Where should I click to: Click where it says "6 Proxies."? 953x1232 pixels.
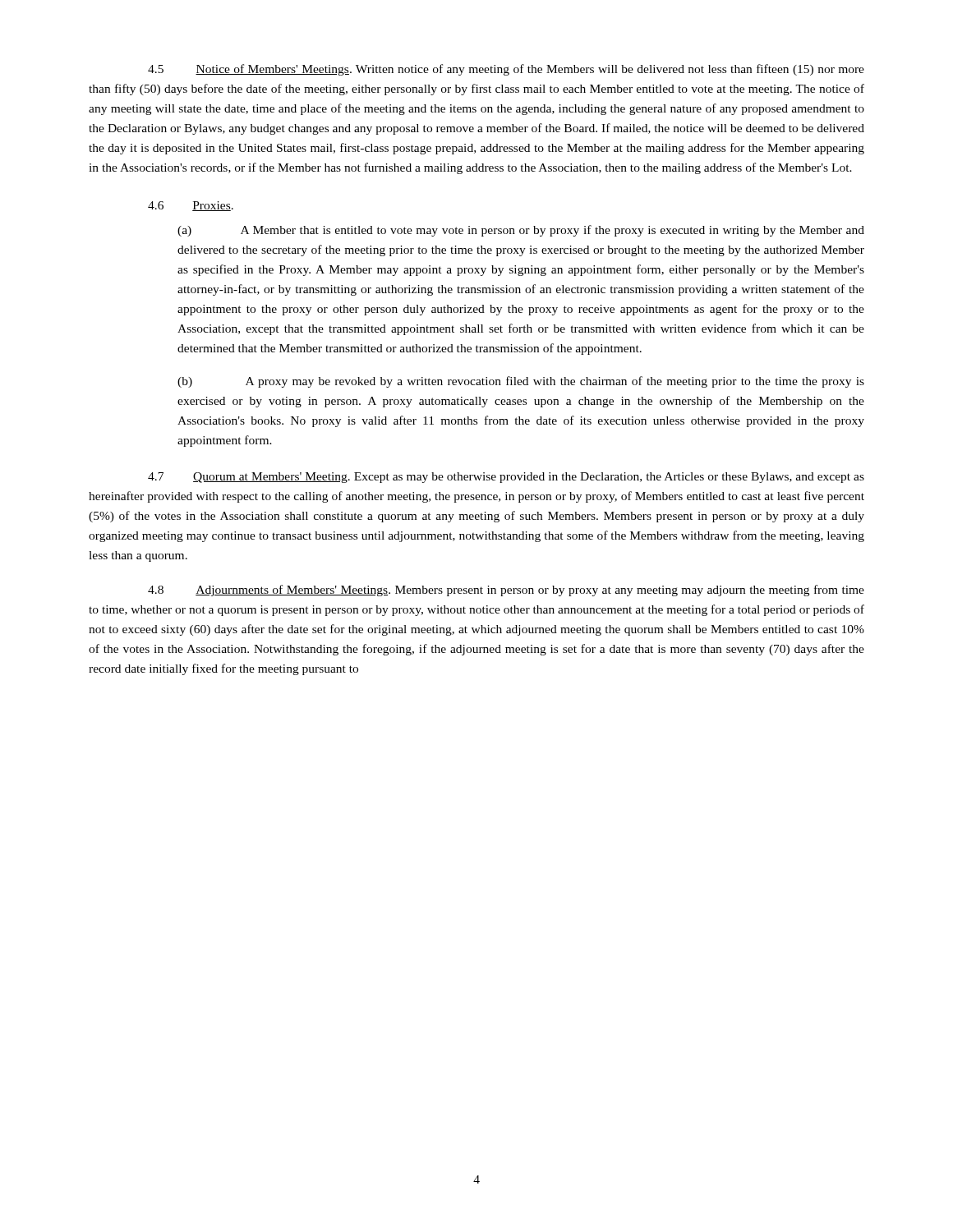pyautogui.click(x=191, y=205)
